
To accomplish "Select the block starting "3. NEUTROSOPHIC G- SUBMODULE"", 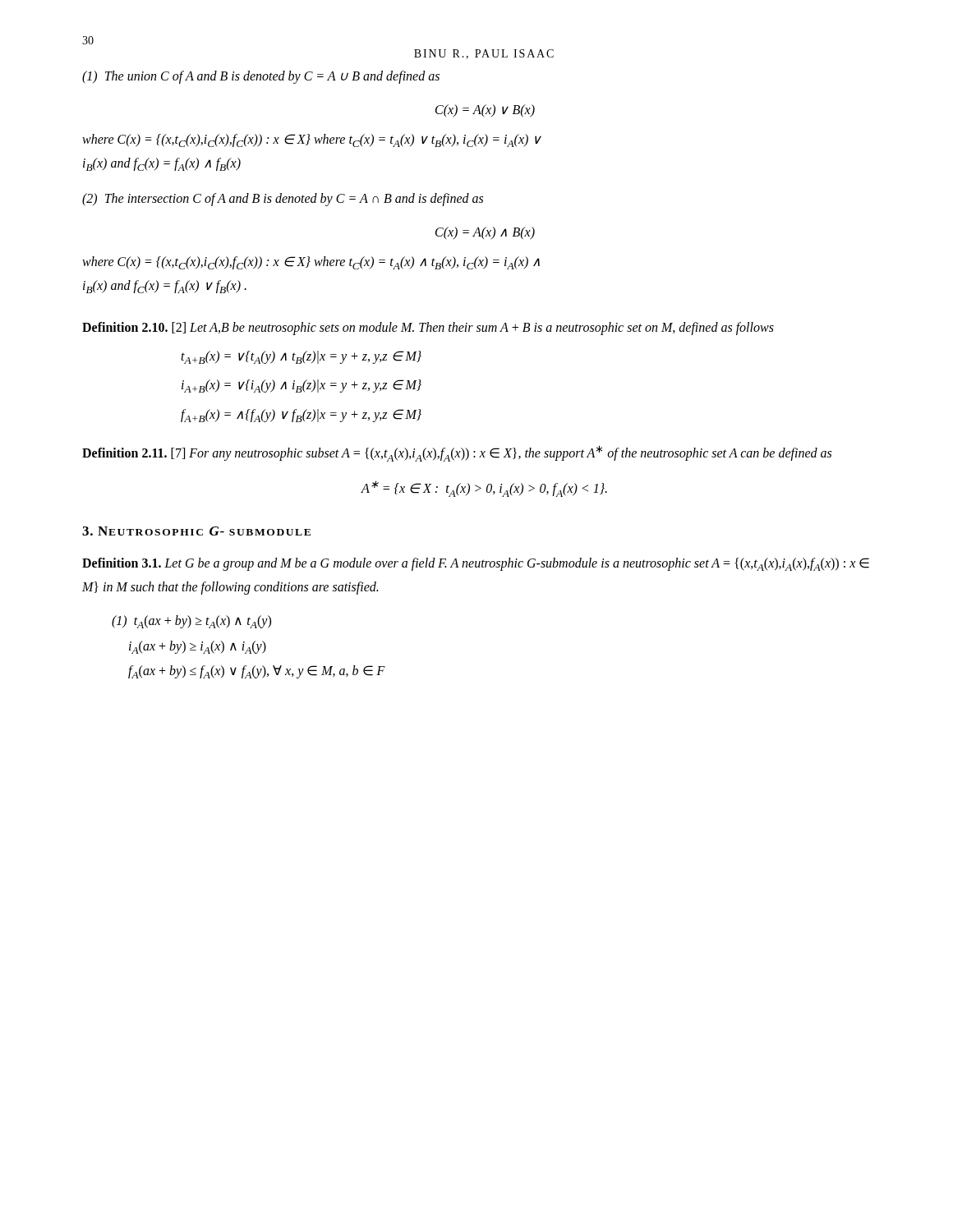I will coord(197,531).
